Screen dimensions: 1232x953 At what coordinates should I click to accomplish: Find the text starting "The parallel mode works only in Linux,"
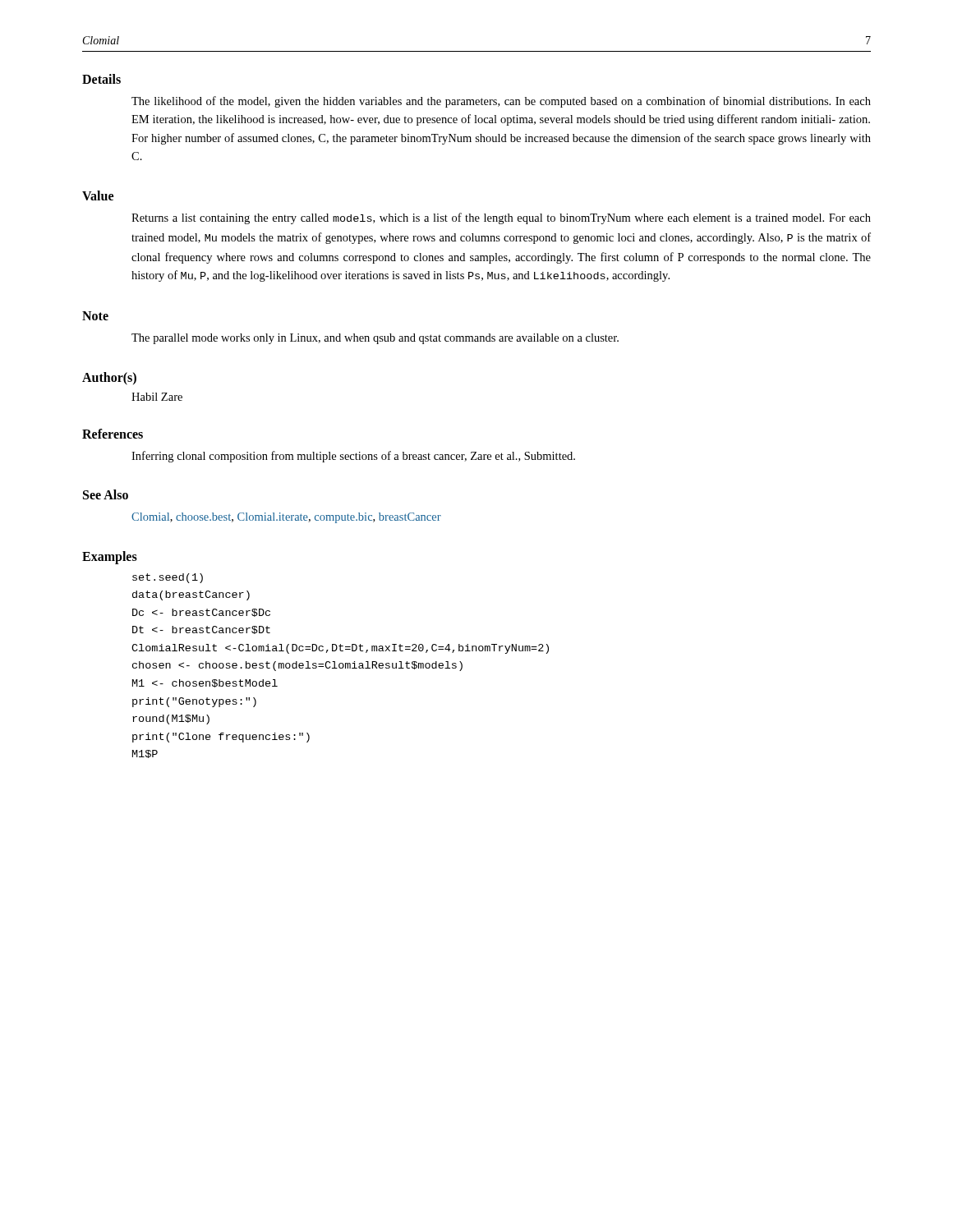pos(375,338)
